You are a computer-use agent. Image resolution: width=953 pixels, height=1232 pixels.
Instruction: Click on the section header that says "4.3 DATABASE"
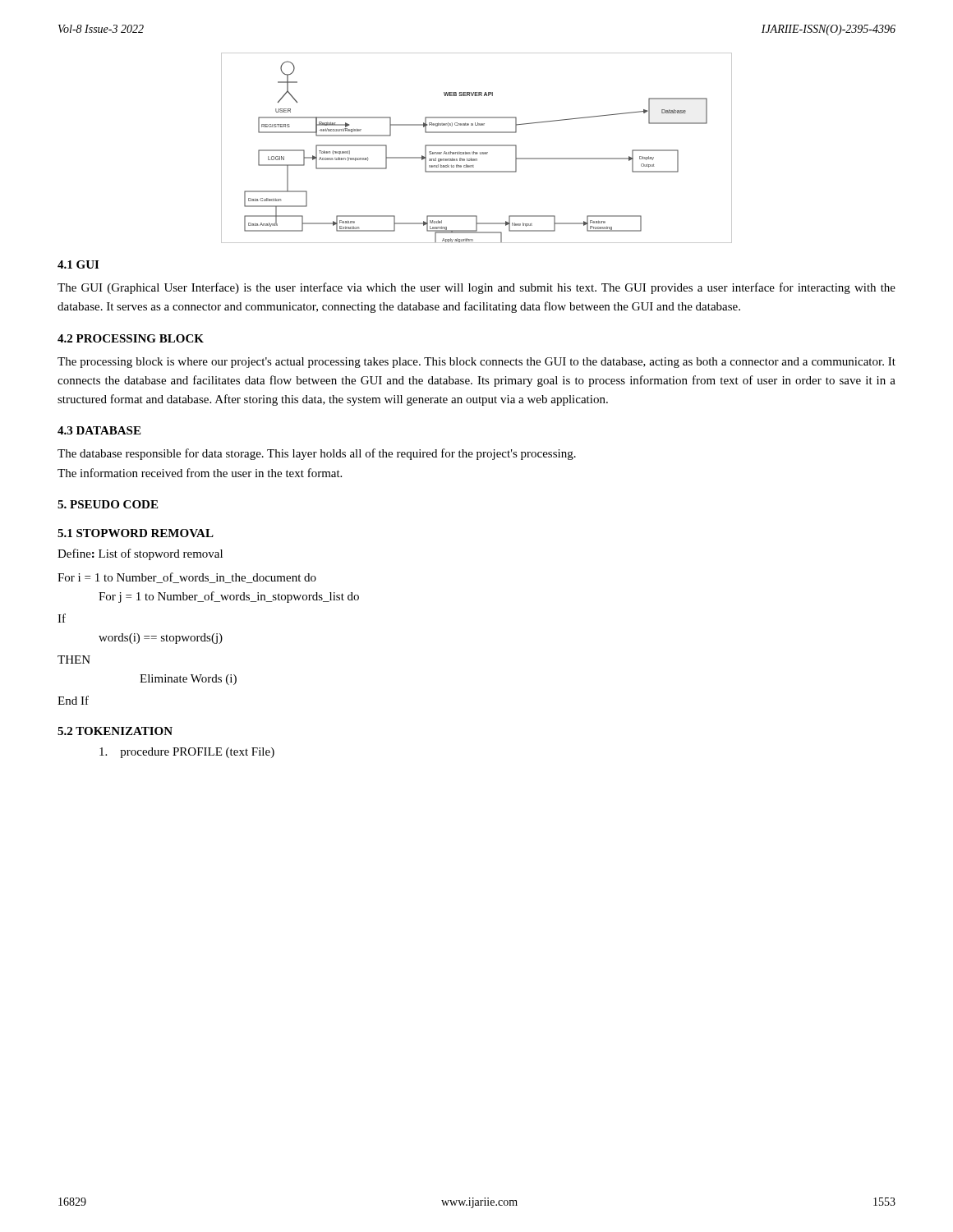point(99,431)
